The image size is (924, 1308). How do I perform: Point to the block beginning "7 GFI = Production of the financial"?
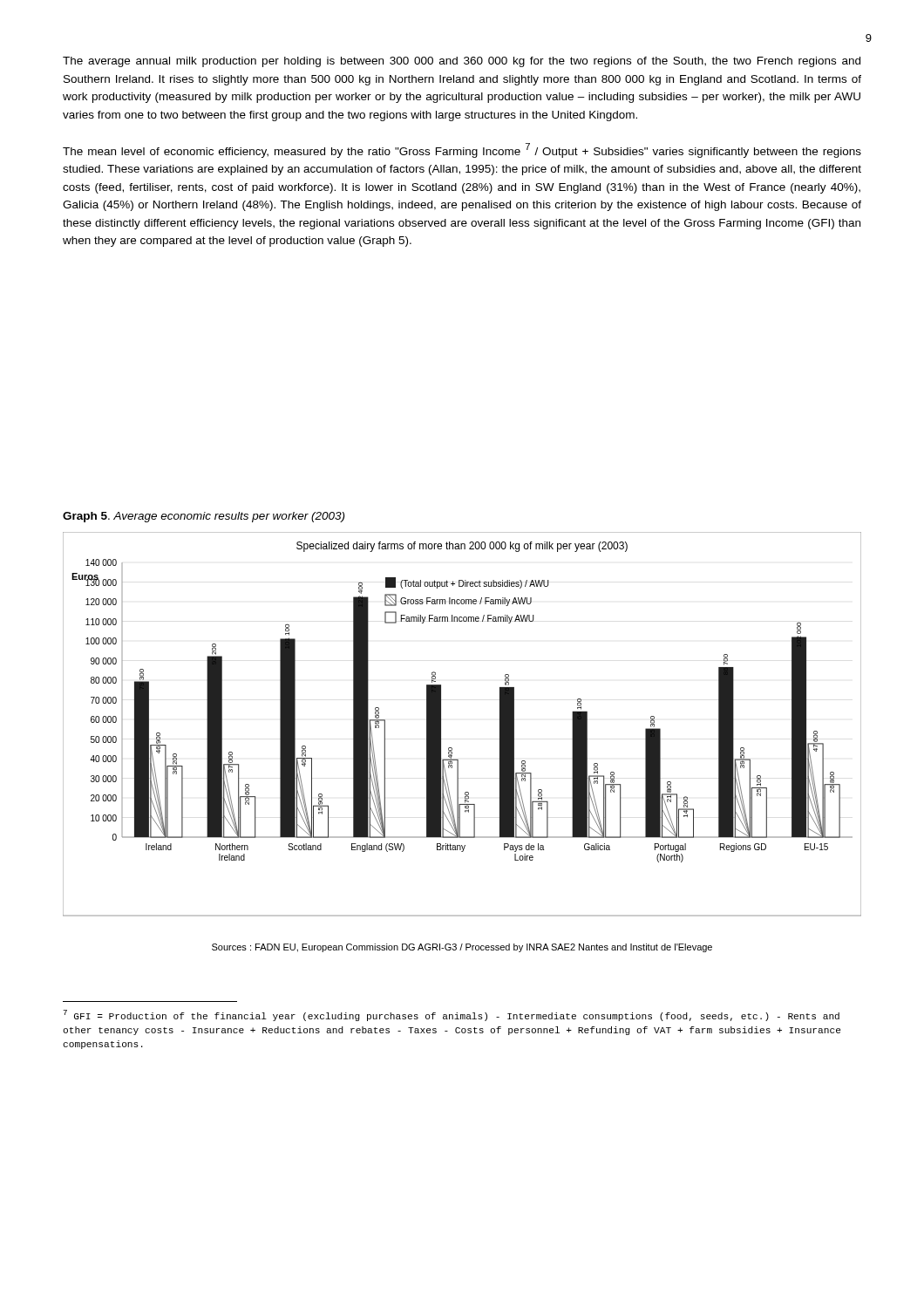point(452,1029)
